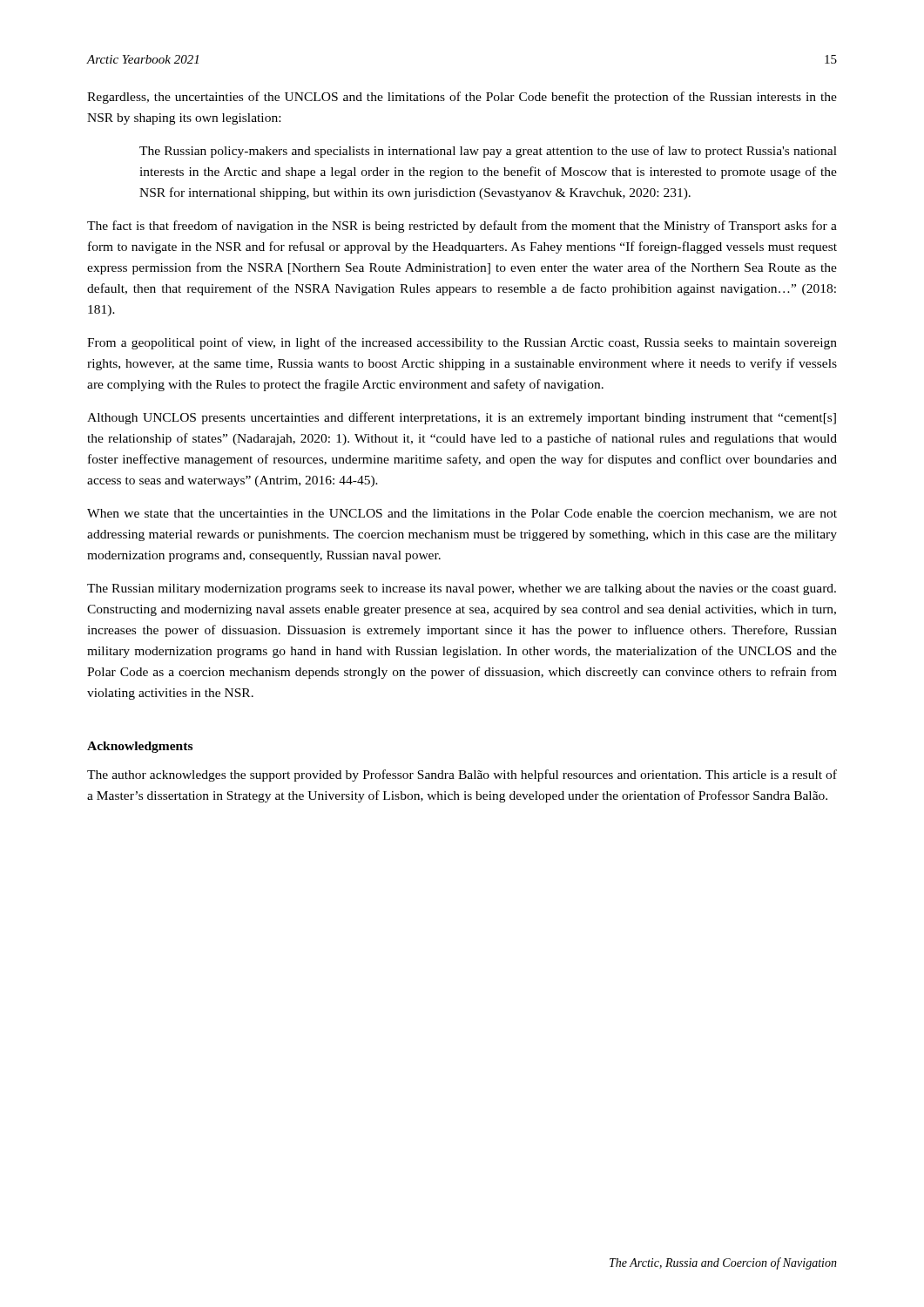Navigate to the text block starting "Regardless, the uncertainties of the UNCLOS and"
Viewport: 924px width, 1307px height.
coord(462,107)
